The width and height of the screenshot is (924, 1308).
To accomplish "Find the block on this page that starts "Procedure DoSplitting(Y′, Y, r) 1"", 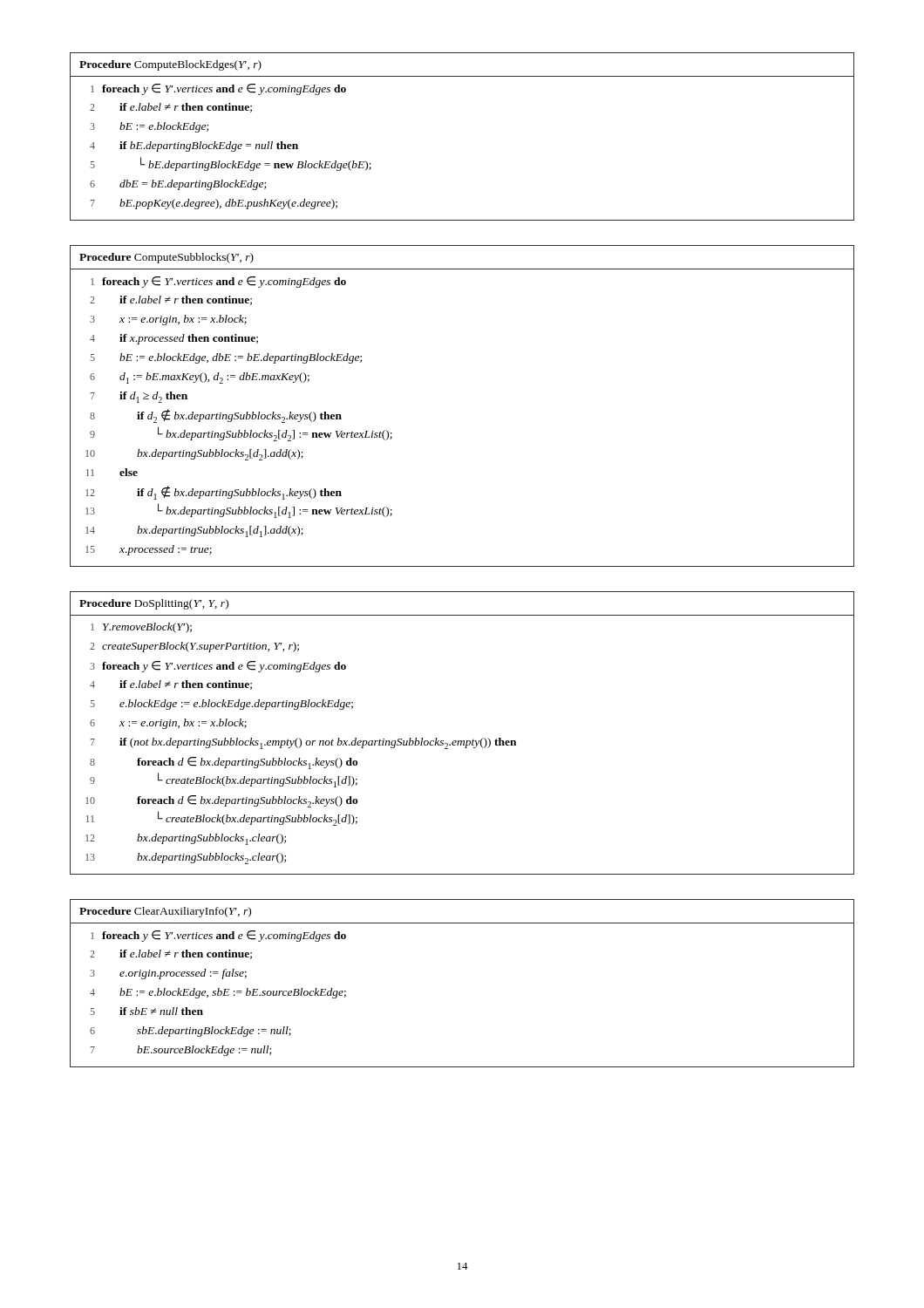I will coord(462,733).
